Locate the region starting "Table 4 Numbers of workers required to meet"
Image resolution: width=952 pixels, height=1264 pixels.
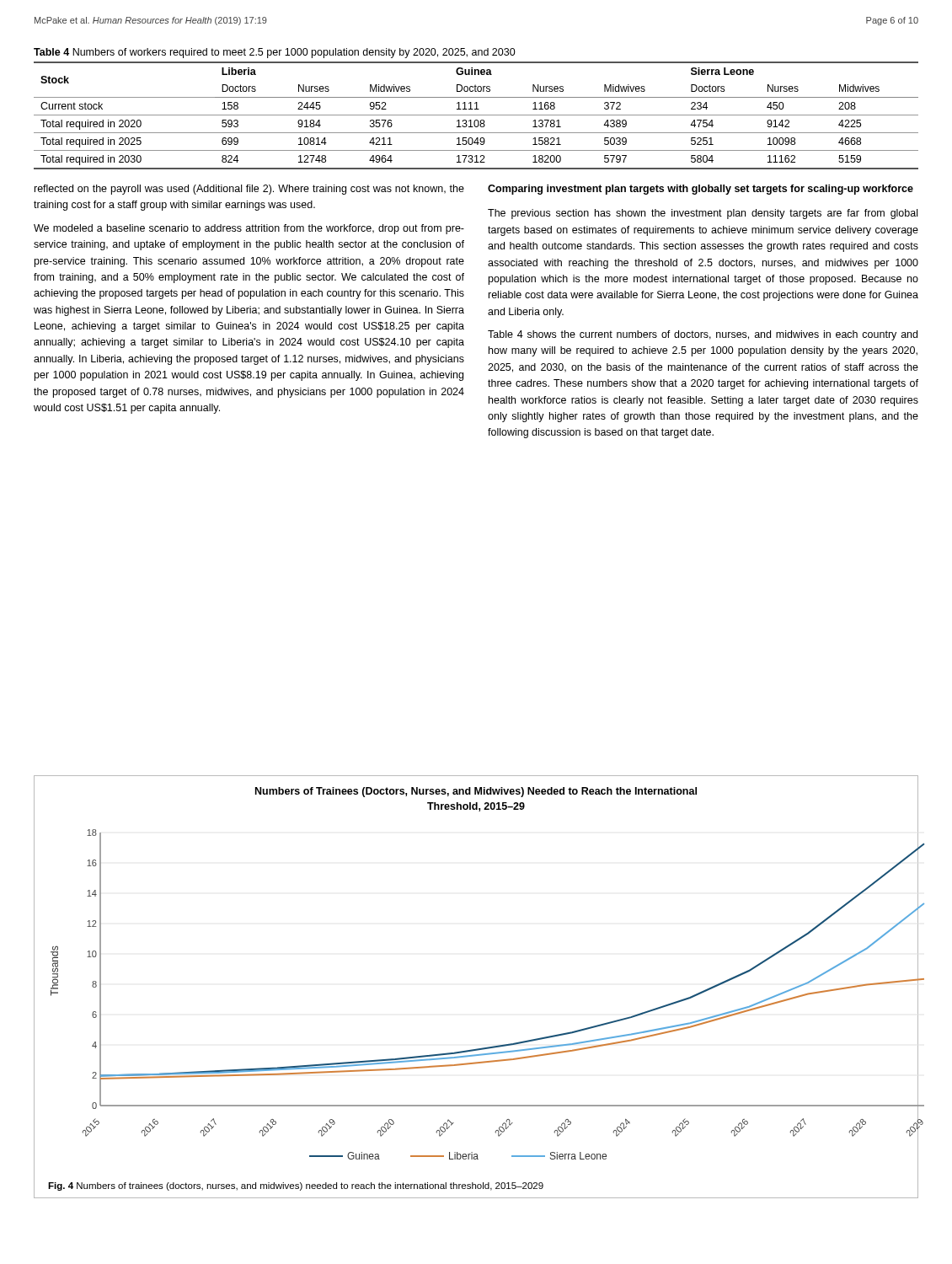tap(275, 52)
